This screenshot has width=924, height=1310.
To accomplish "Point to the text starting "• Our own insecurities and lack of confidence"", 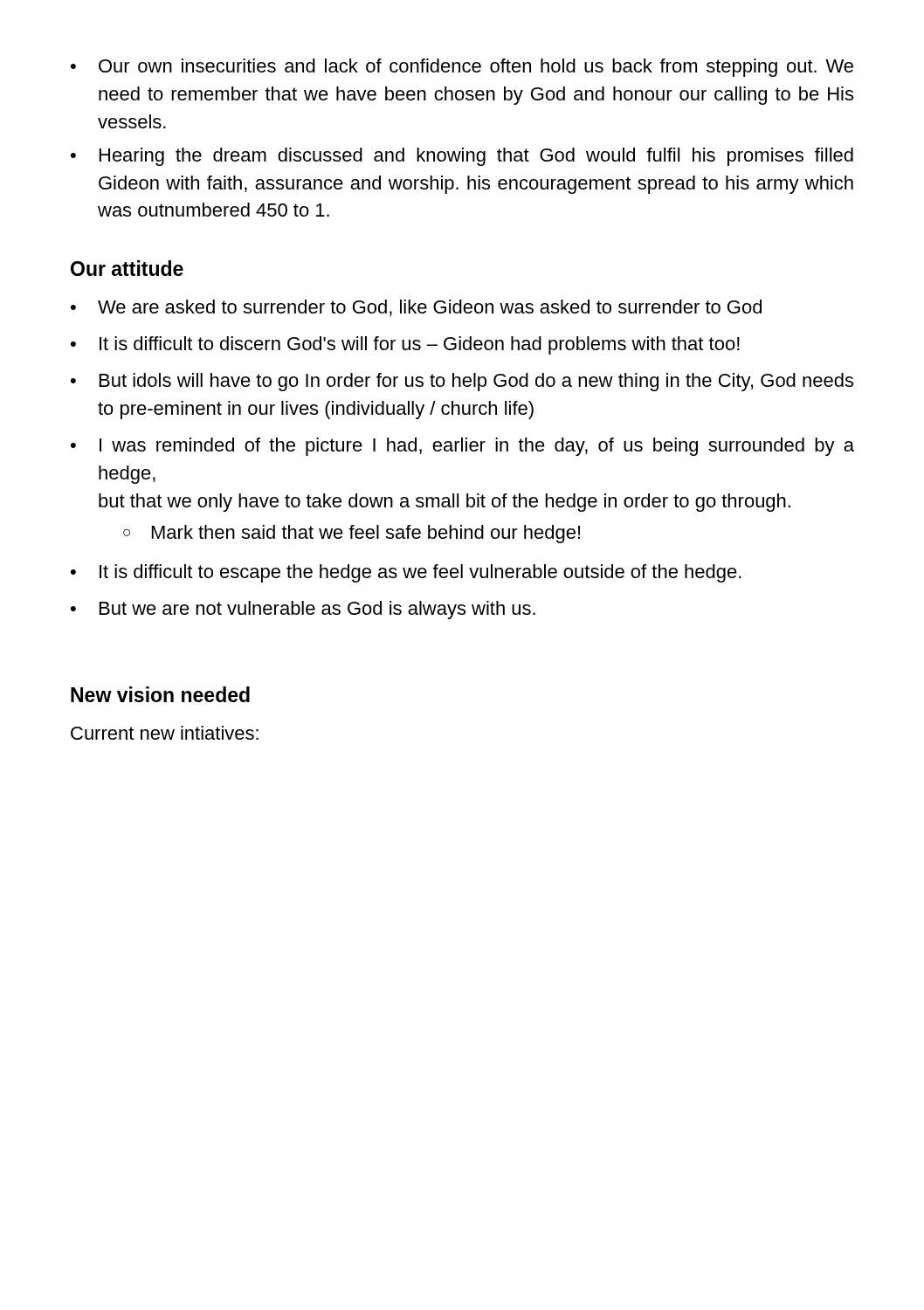I will [x=462, y=94].
